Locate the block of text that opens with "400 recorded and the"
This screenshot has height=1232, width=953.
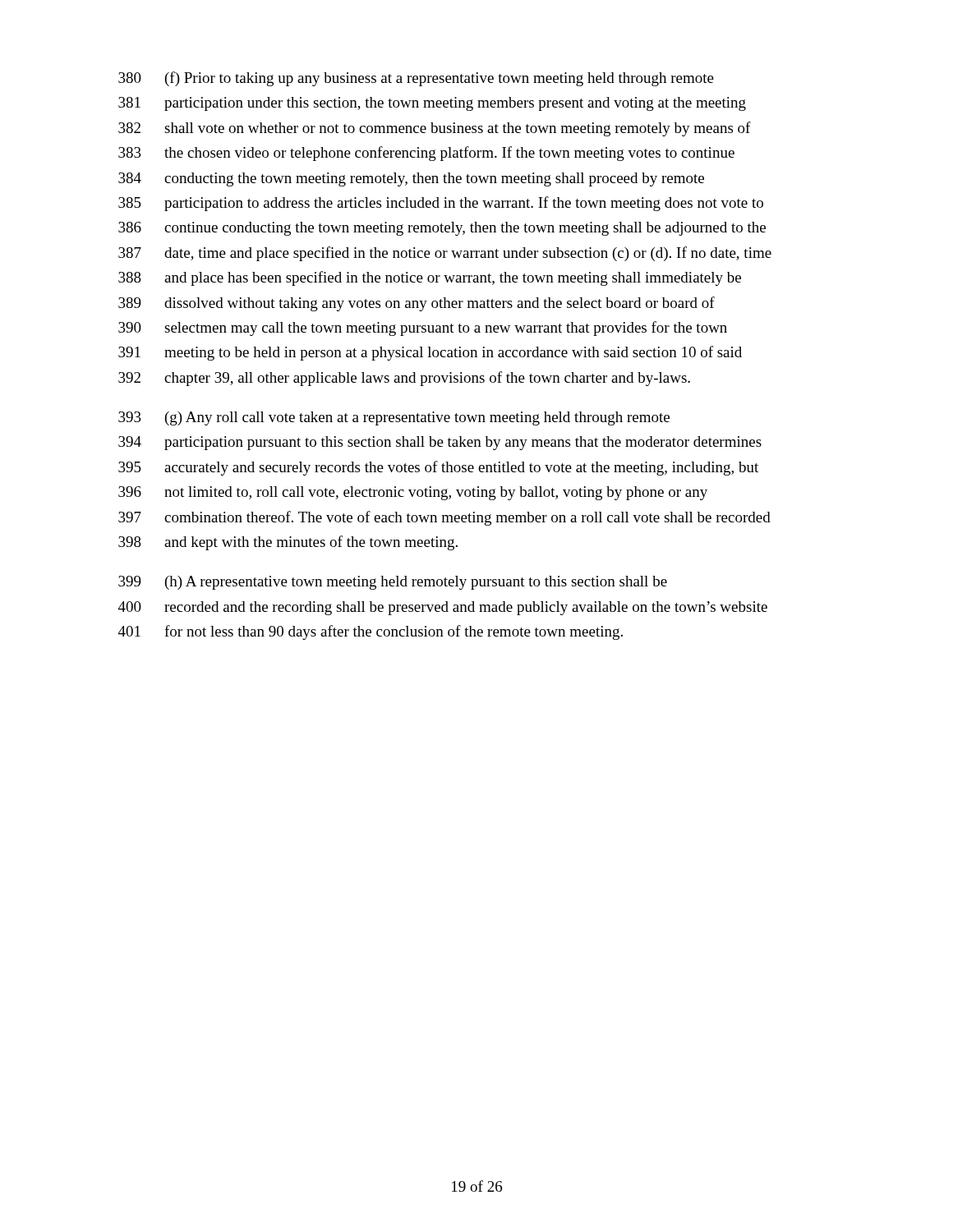click(485, 607)
